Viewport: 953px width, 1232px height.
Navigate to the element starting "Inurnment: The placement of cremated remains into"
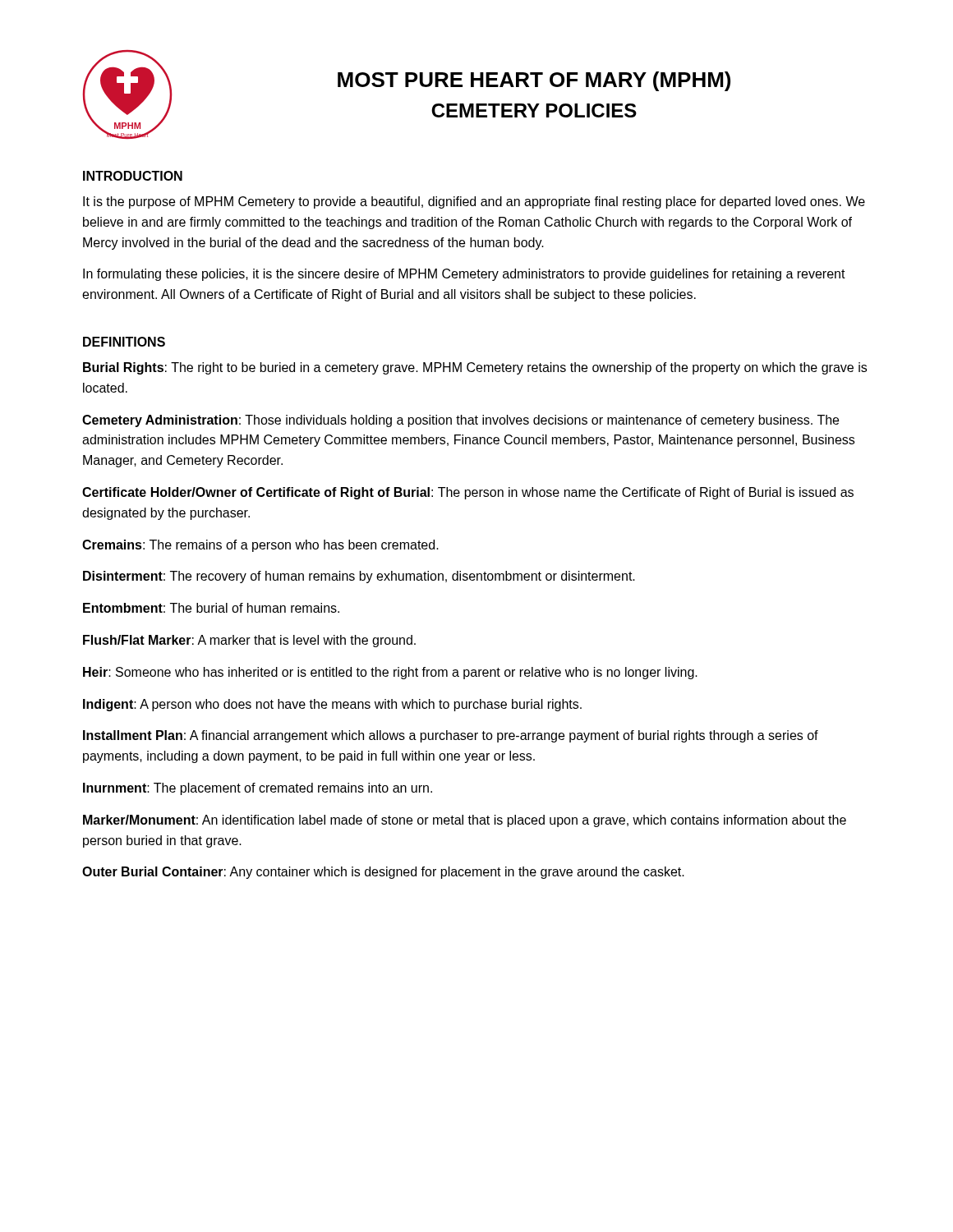coord(258,788)
